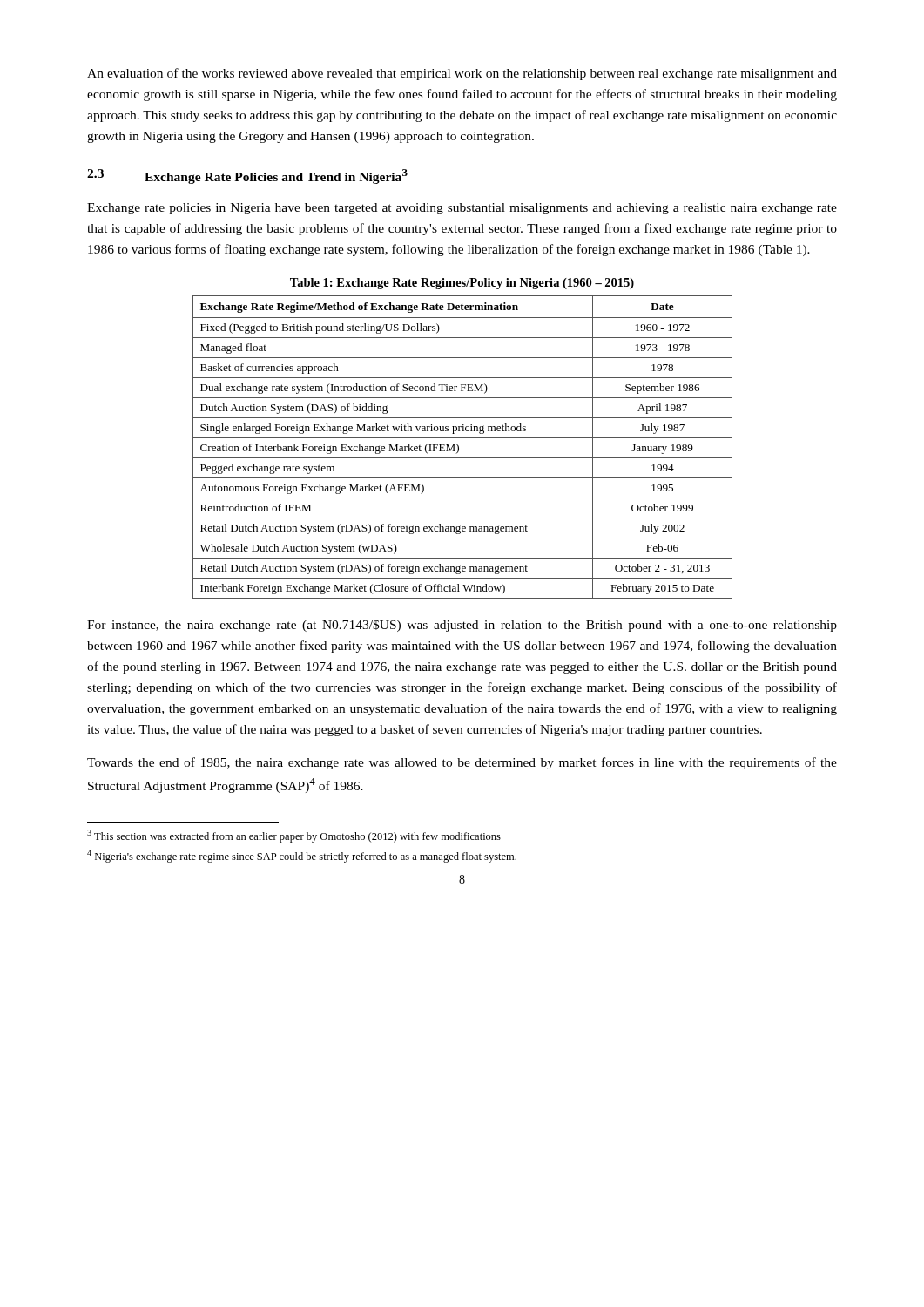This screenshot has width=924, height=1307.
Task: Find the section header that reads "2.3 Exchange Rate Policies and Trend"
Action: click(x=247, y=175)
